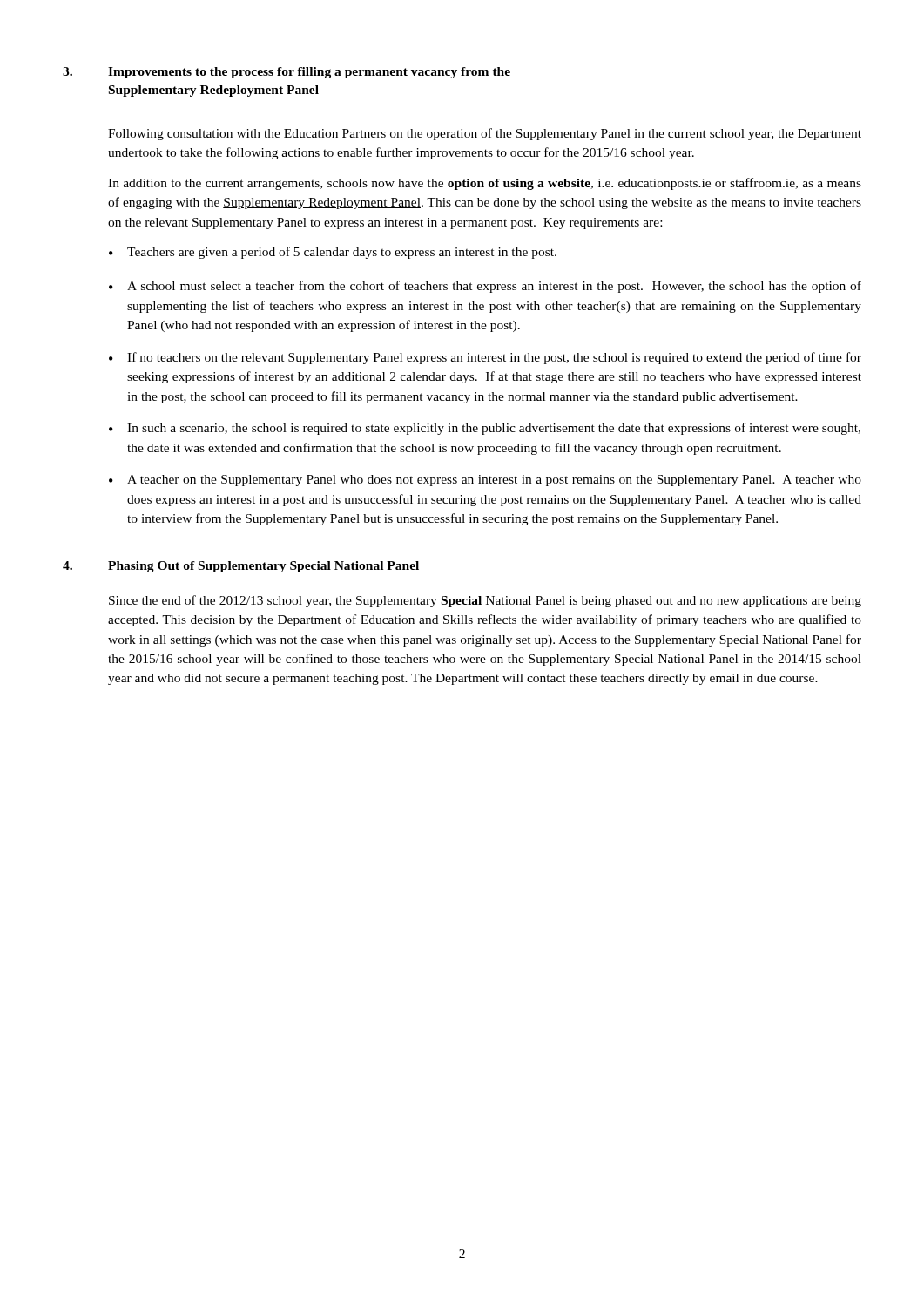Click on the text block that says "Since the end of the 2012/13"

[485, 639]
